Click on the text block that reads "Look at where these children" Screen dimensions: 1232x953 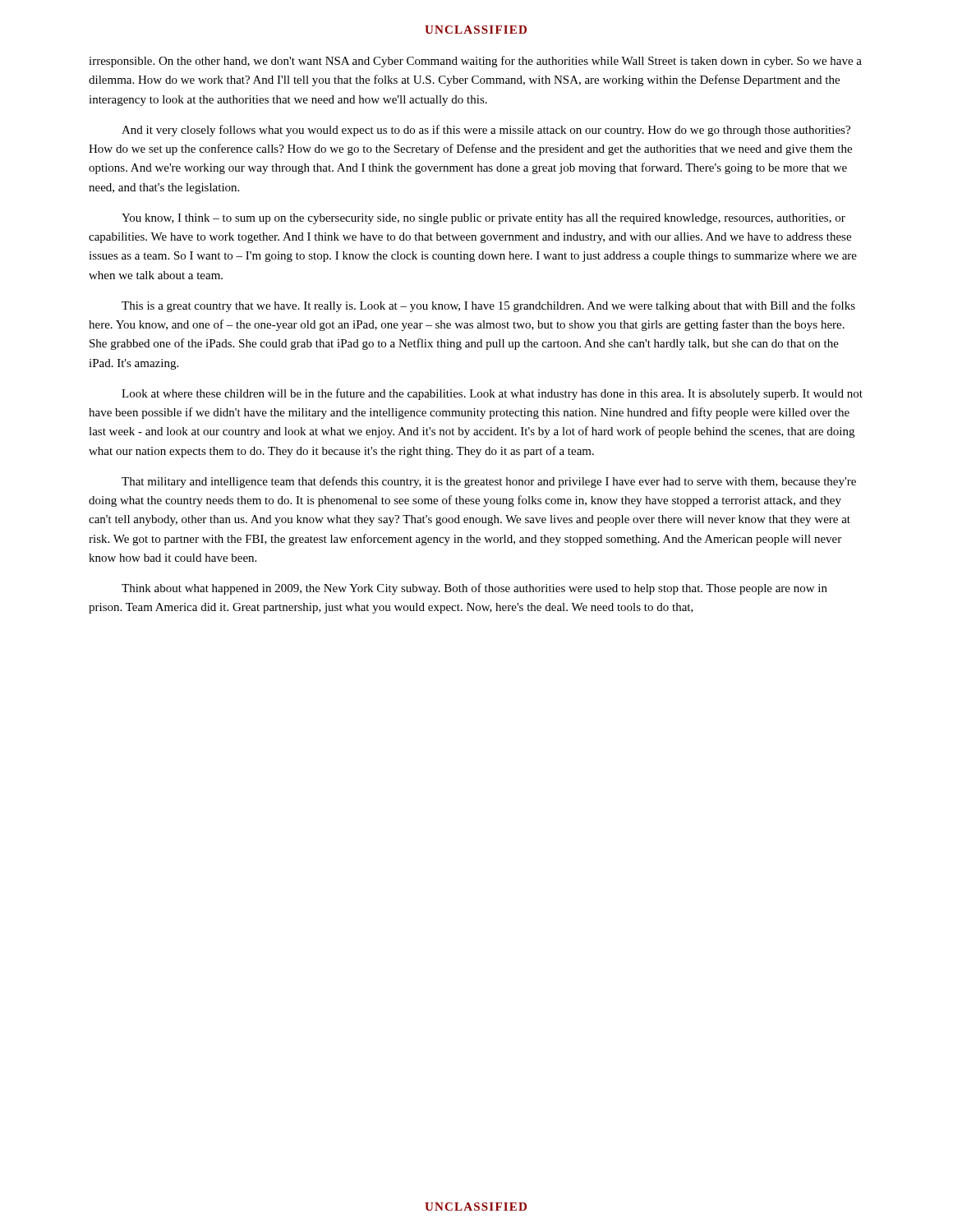476,422
